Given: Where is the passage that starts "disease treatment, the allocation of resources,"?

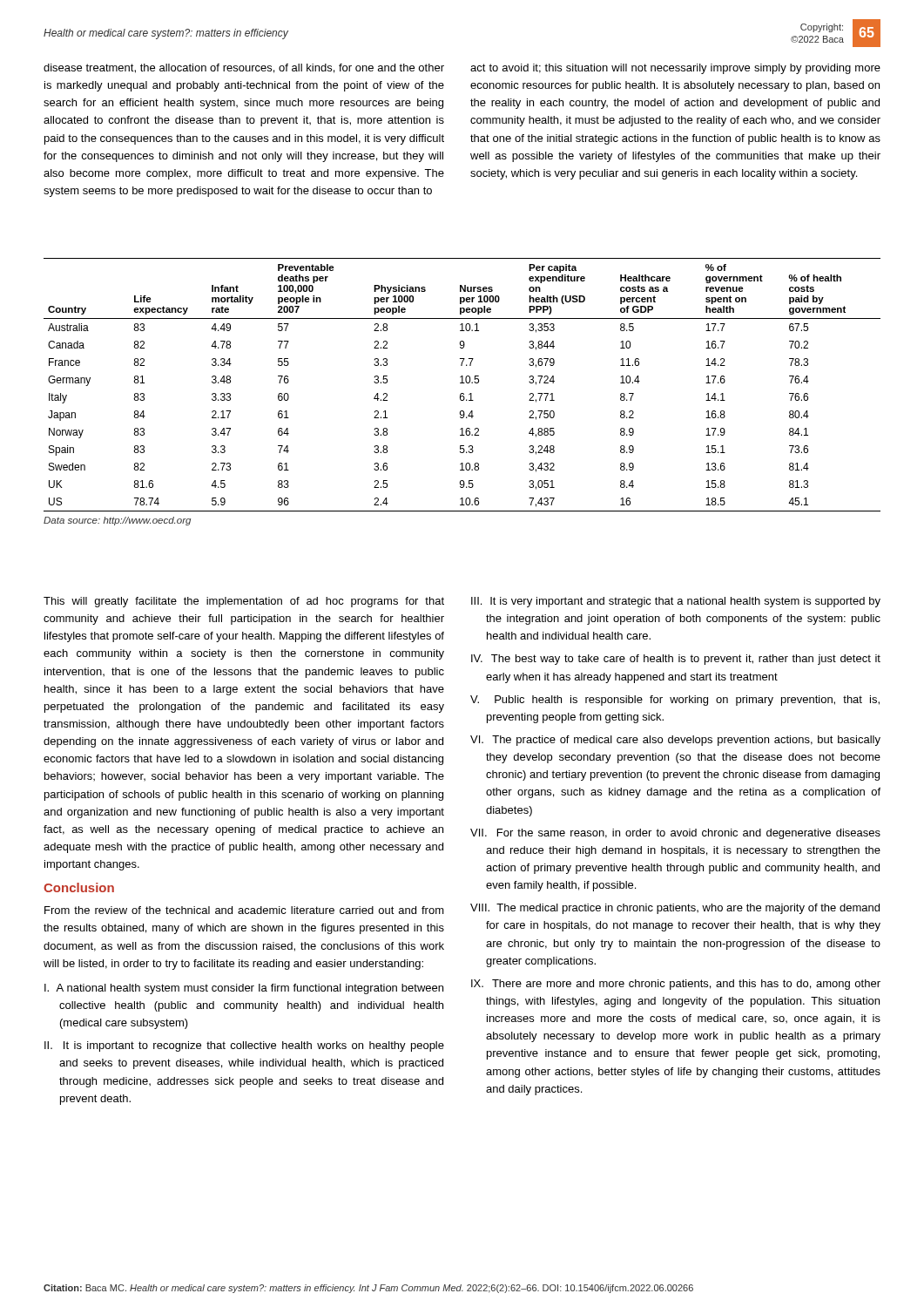Looking at the screenshot, I should [x=244, y=129].
